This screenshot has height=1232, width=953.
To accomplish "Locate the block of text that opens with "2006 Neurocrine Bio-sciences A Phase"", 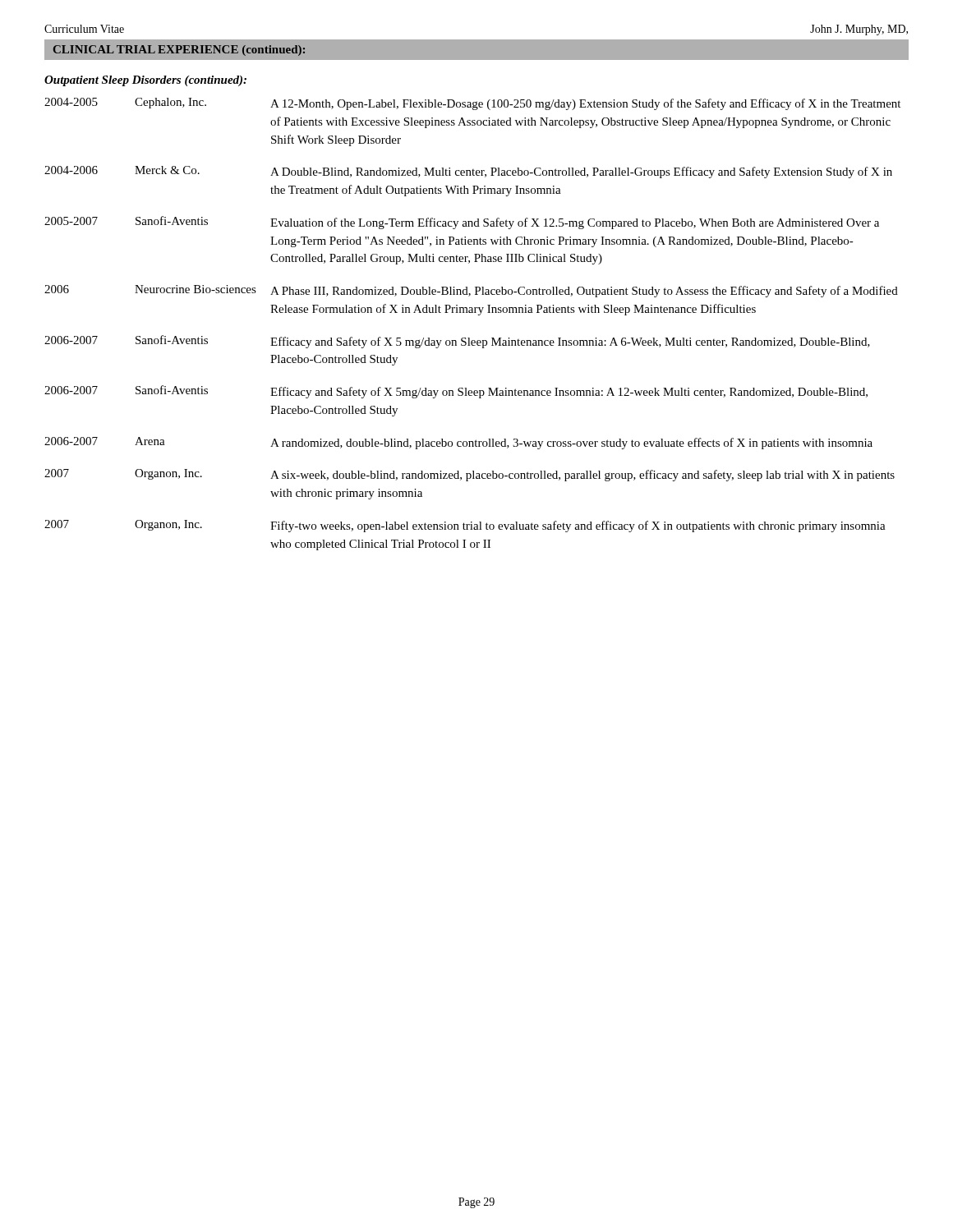I will tap(476, 300).
